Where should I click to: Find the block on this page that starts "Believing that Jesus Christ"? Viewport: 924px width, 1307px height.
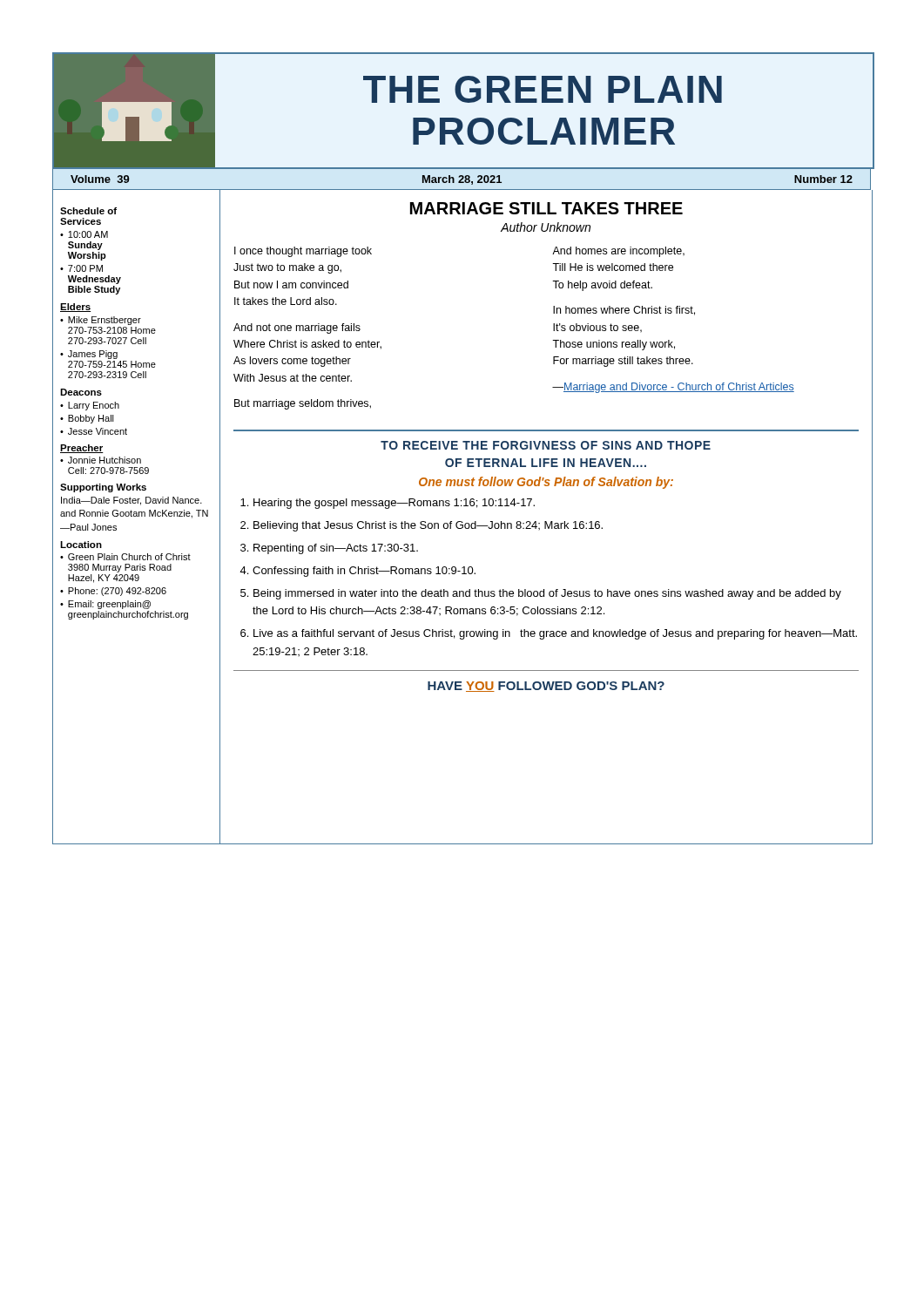pos(428,525)
